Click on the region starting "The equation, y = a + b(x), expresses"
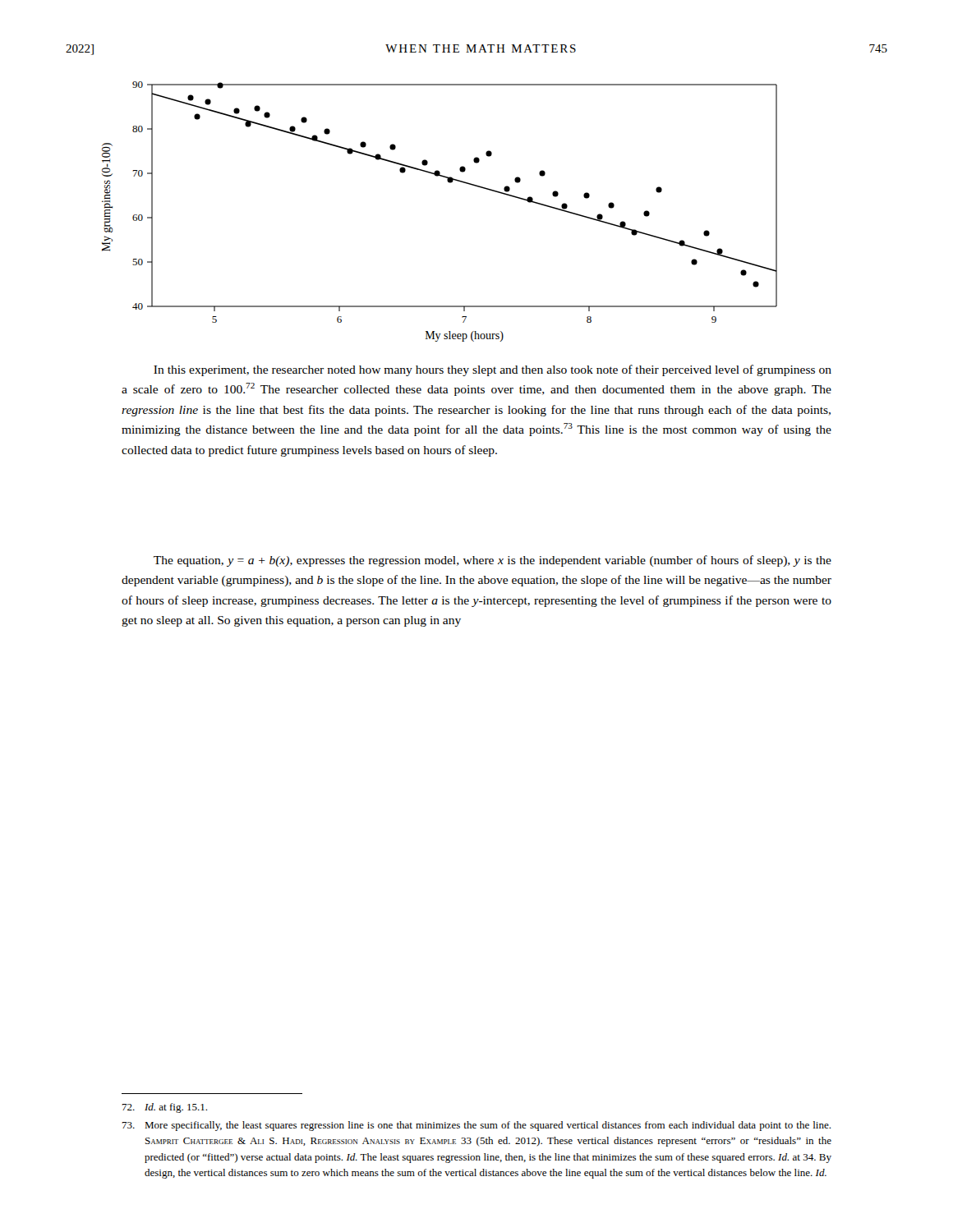The height and width of the screenshot is (1232, 953). click(x=476, y=591)
